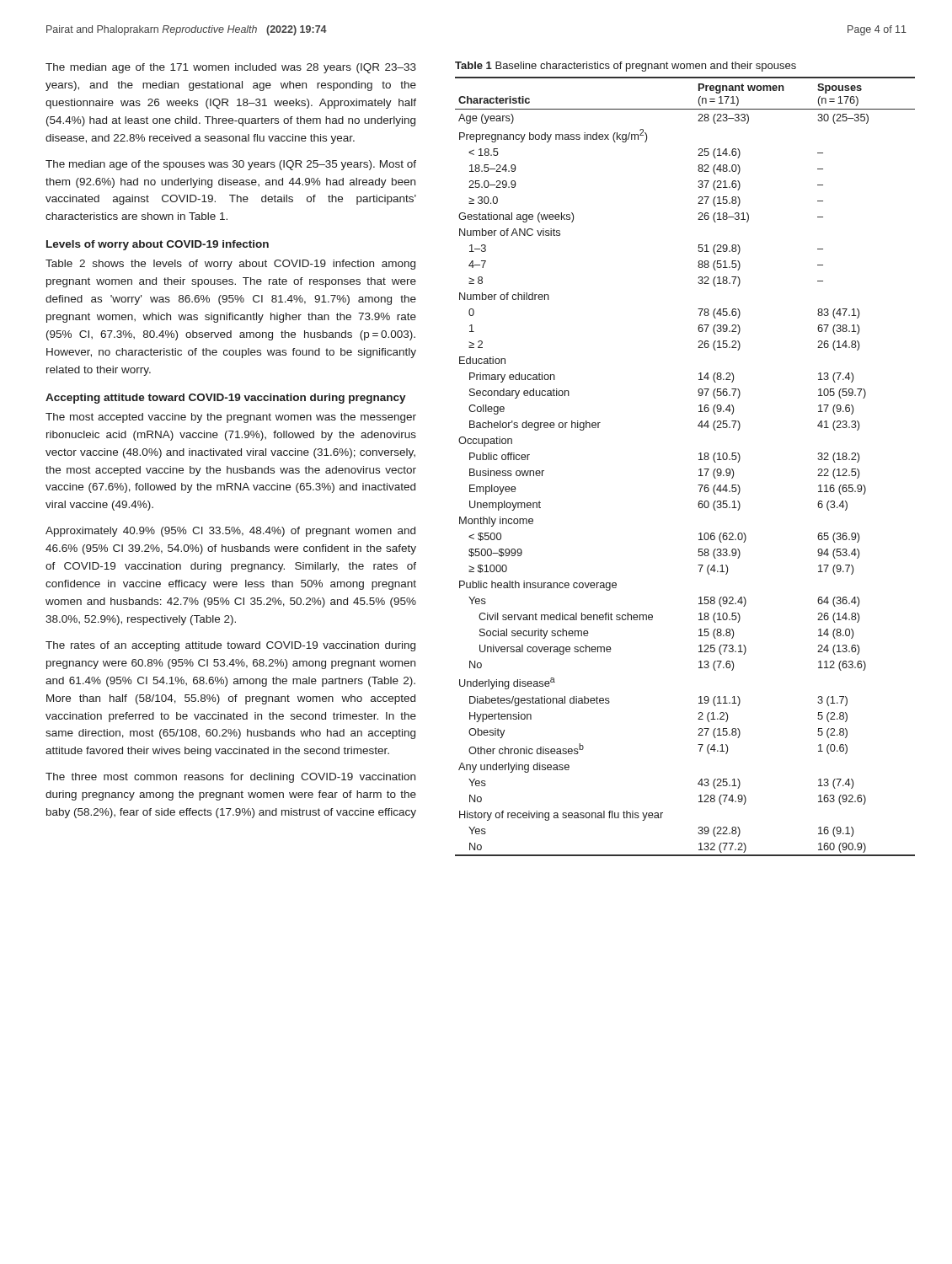Navigate to the passage starting "Approximately 40.9% (95% CI"
Viewport: 952px width, 1264px height.
tap(231, 576)
